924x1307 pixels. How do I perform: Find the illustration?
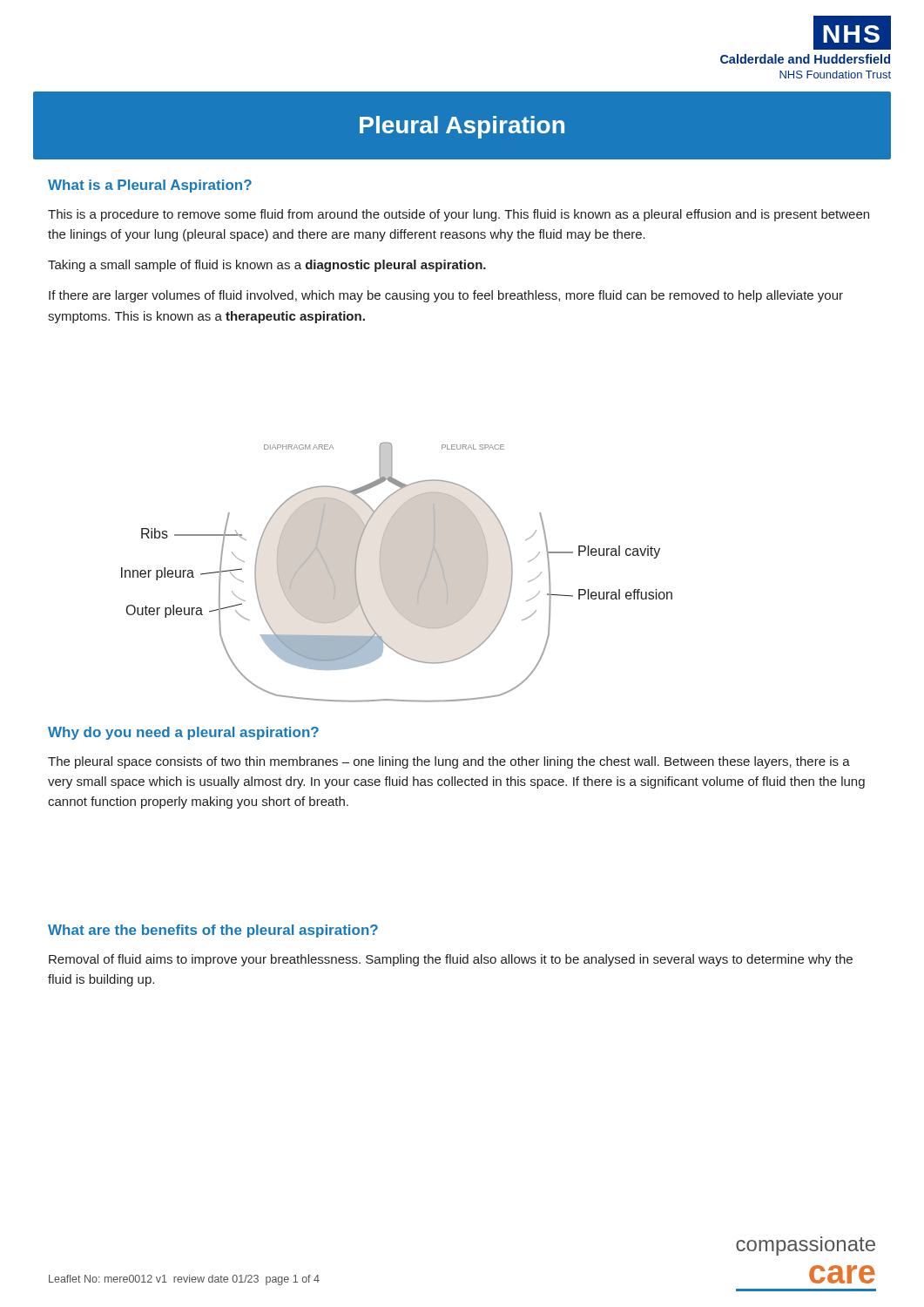click(462, 565)
